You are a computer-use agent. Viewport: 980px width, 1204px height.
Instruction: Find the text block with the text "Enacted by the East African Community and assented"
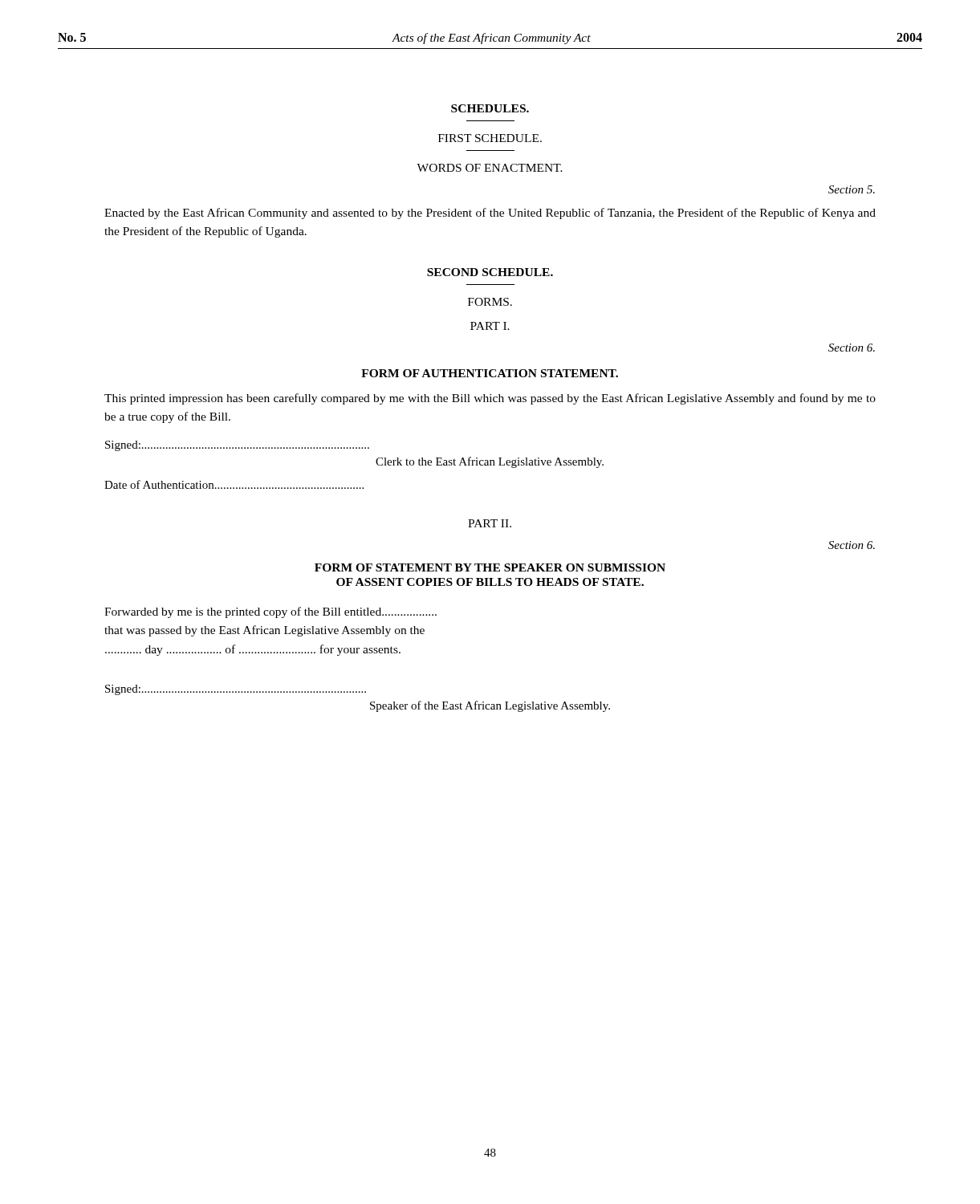coord(490,222)
